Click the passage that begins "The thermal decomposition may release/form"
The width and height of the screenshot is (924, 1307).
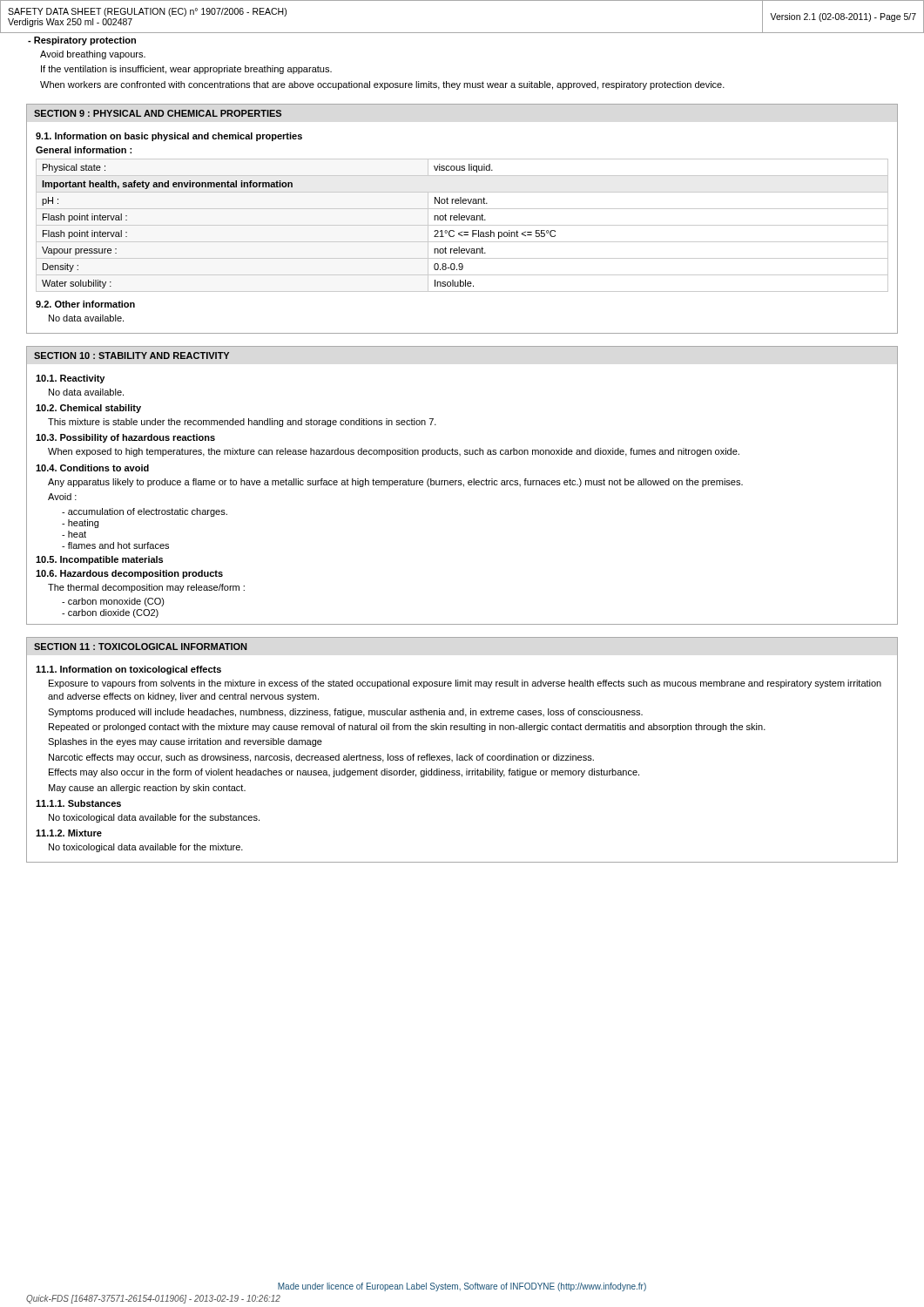[x=146, y=588]
